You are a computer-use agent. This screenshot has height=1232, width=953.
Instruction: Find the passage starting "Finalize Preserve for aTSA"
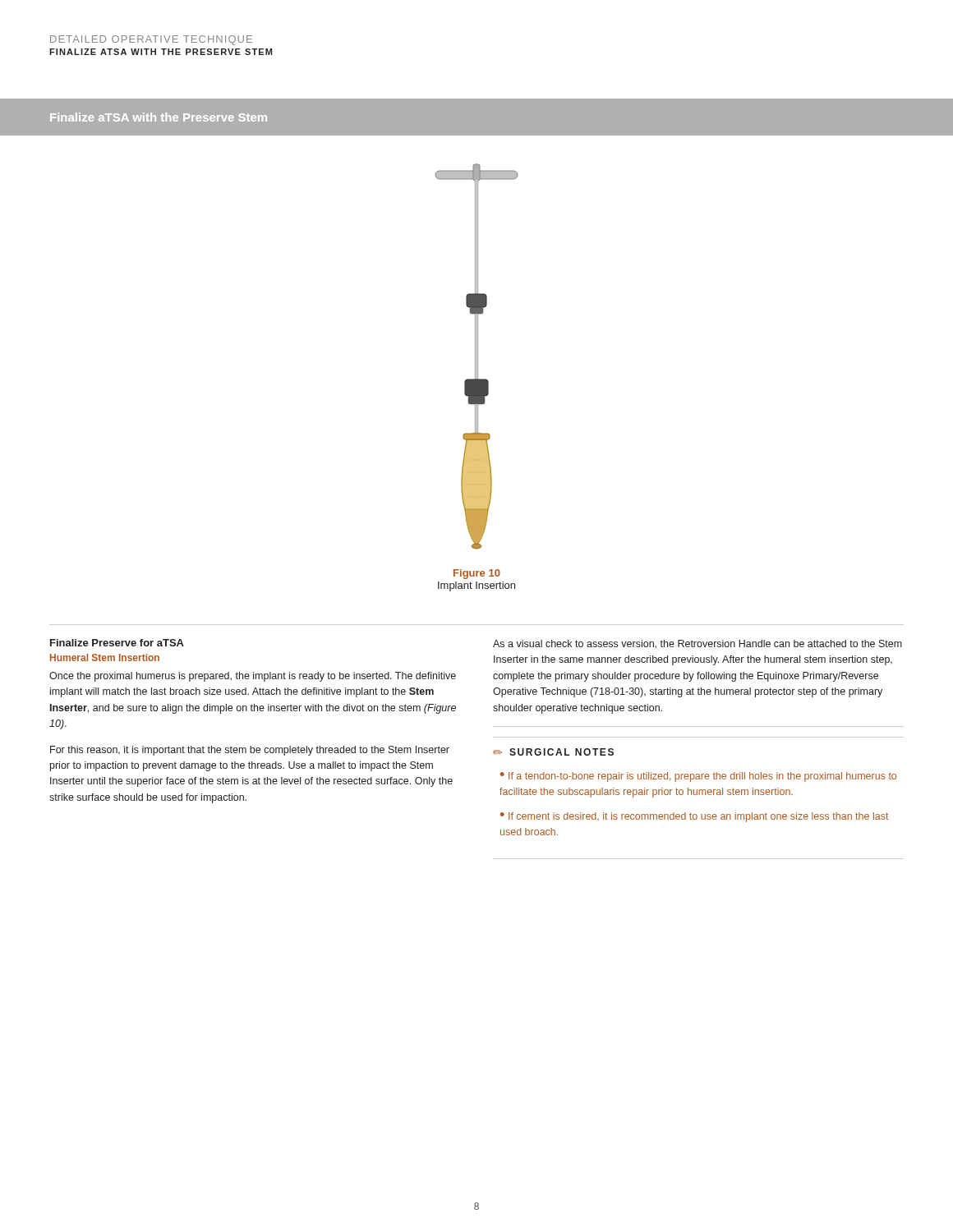pyautogui.click(x=117, y=643)
